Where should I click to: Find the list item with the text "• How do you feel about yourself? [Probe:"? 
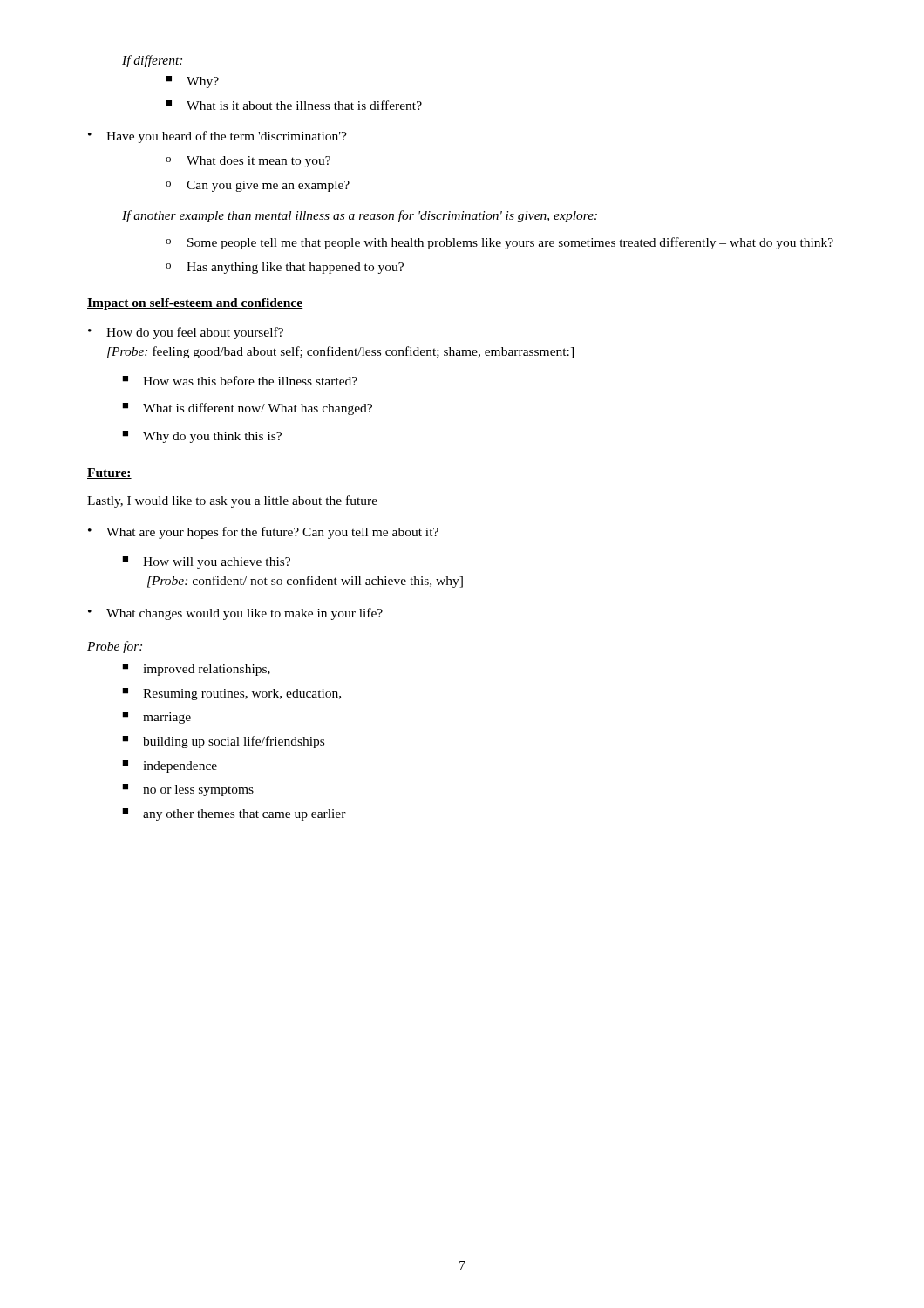pos(471,342)
